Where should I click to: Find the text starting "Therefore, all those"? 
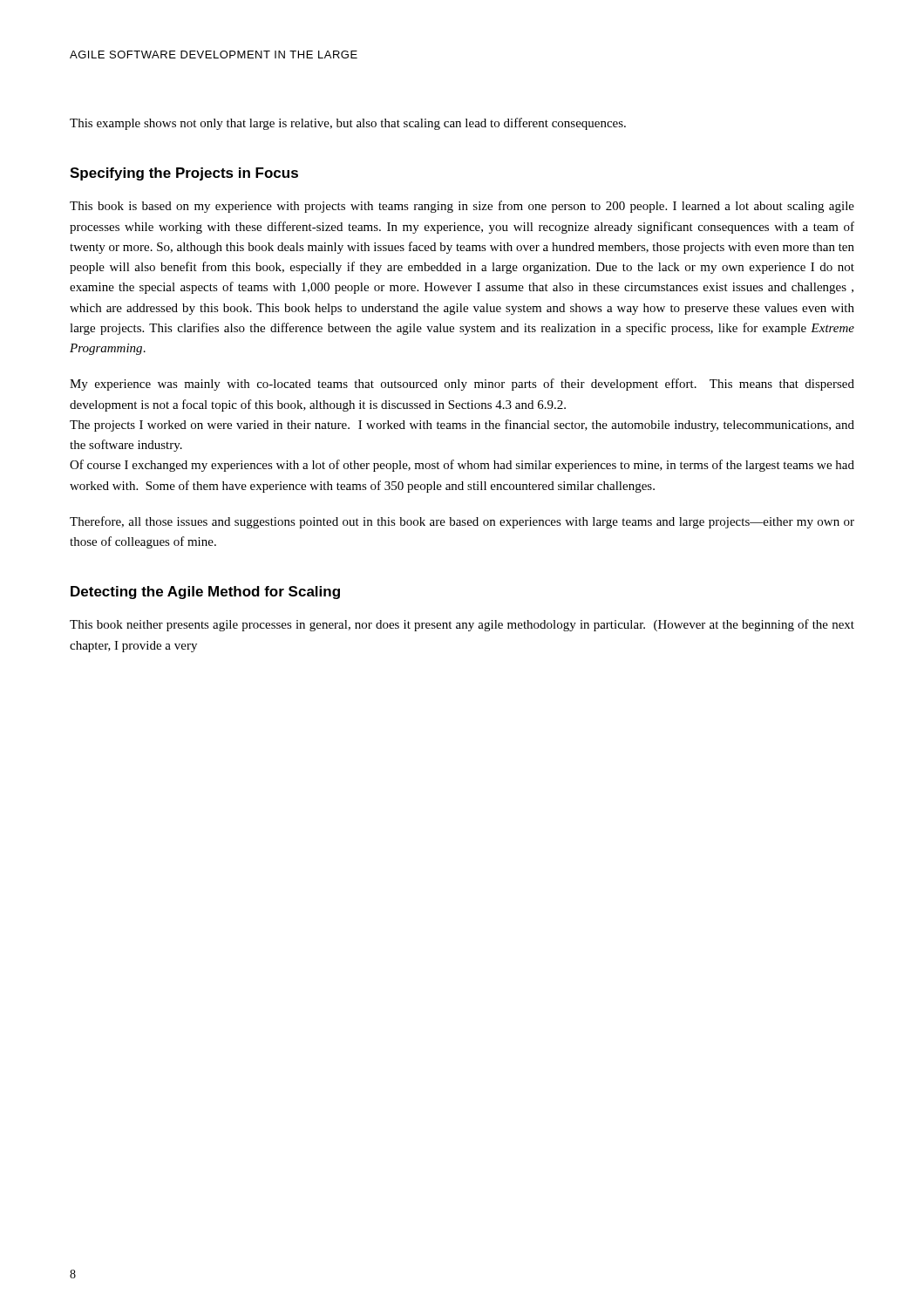tap(462, 531)
